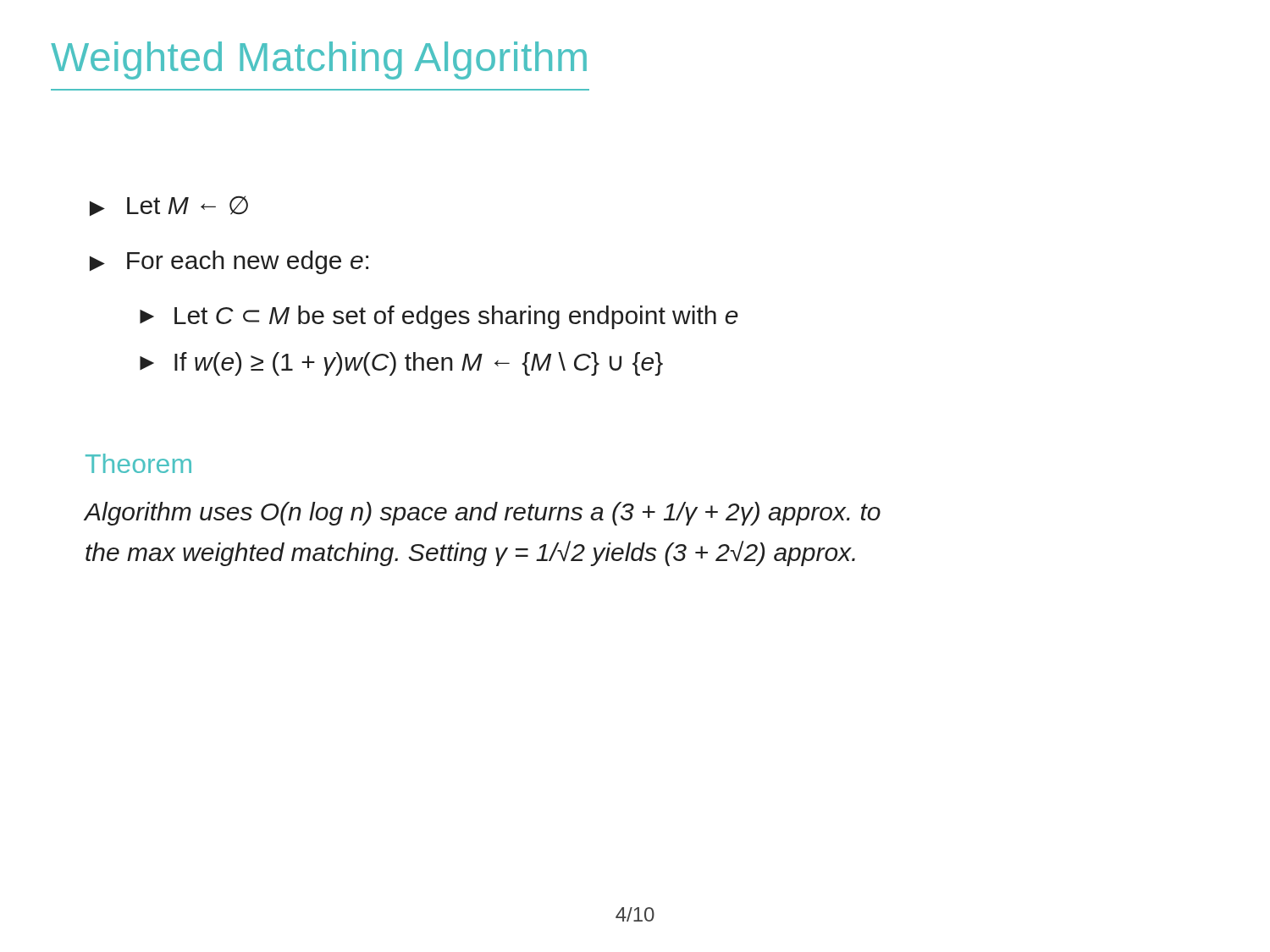This screenshot has width=1270, height=952.
Task: Point to the block beginning "► If w(e) ≥"
Action: (399, 362)
